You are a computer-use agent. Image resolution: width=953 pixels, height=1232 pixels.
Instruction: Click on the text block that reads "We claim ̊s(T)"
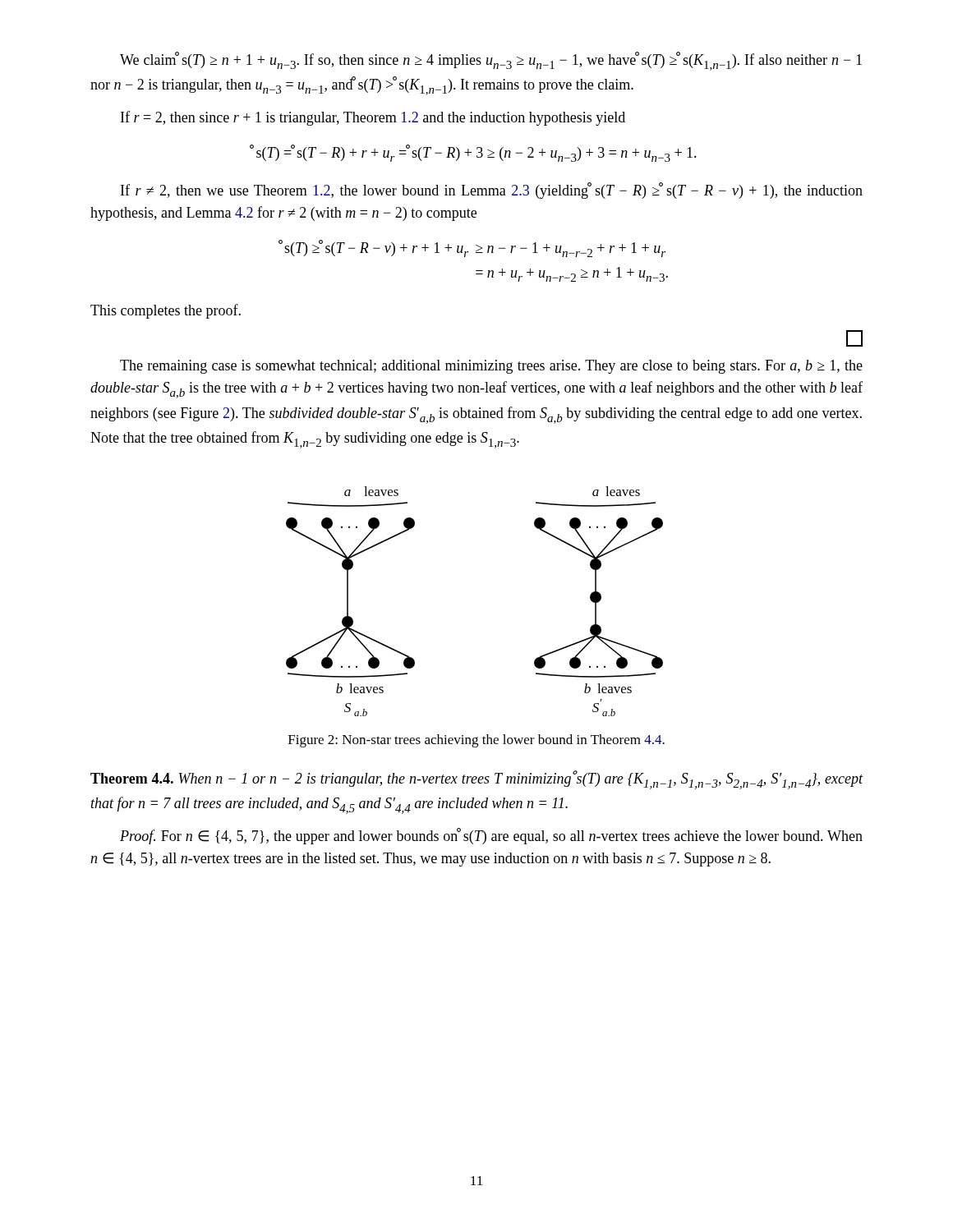click(x=476, y=74)
